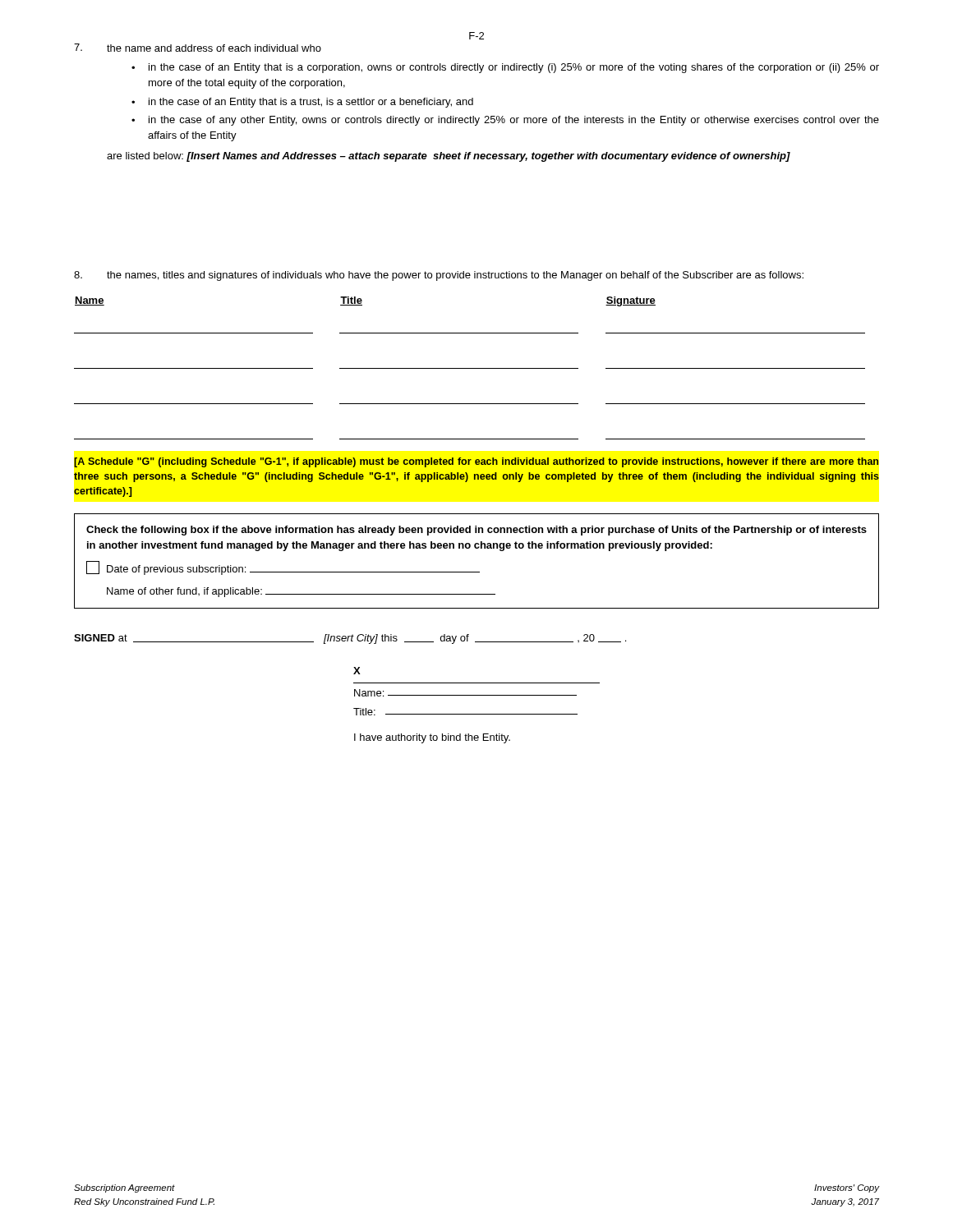Viewport: 953px width, 1232px height.
Task: Find "I have authority to bind the Entity." on this page
Action: coord(432,737)
